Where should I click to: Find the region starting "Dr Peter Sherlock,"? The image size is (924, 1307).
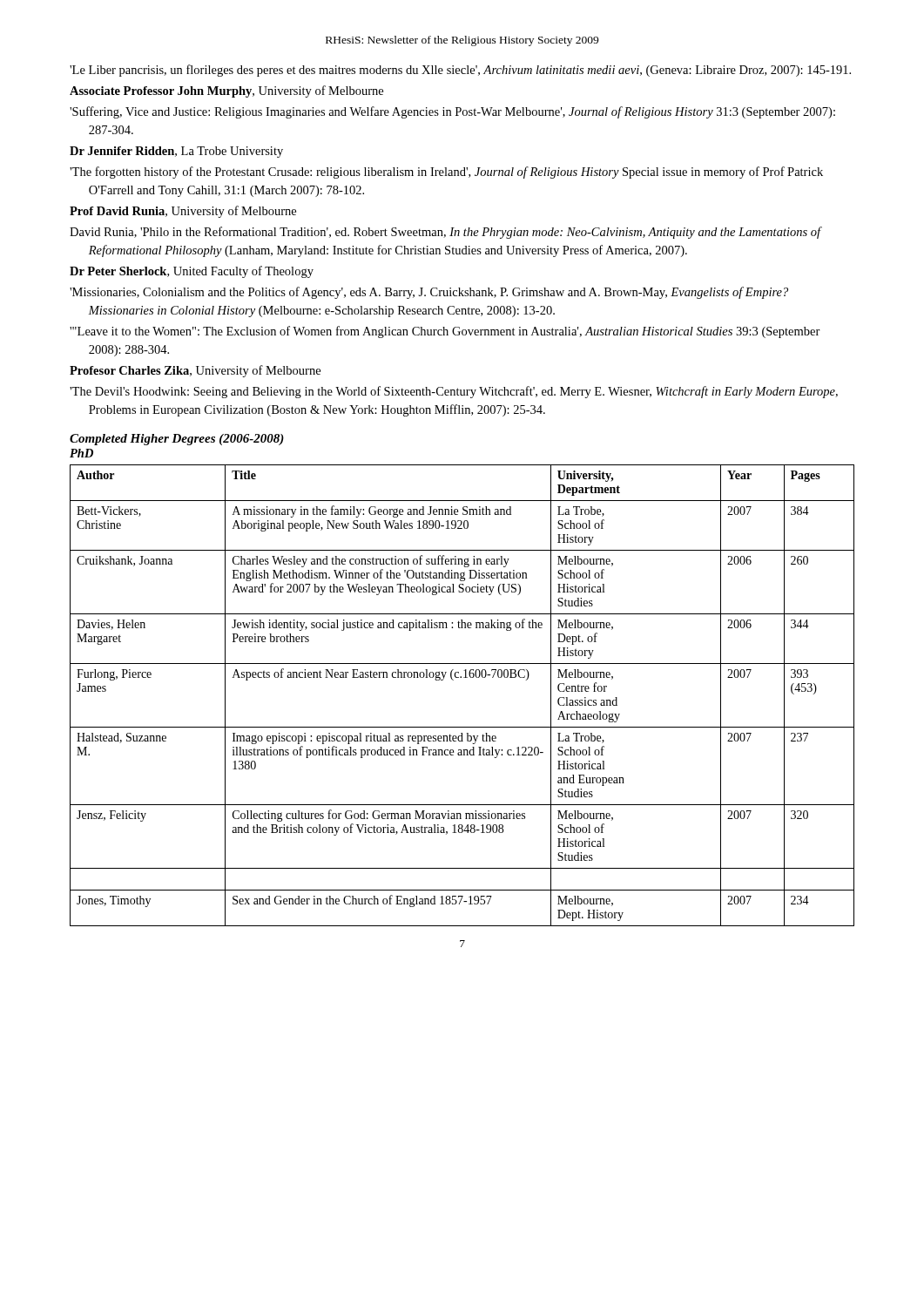pos(192,271)
